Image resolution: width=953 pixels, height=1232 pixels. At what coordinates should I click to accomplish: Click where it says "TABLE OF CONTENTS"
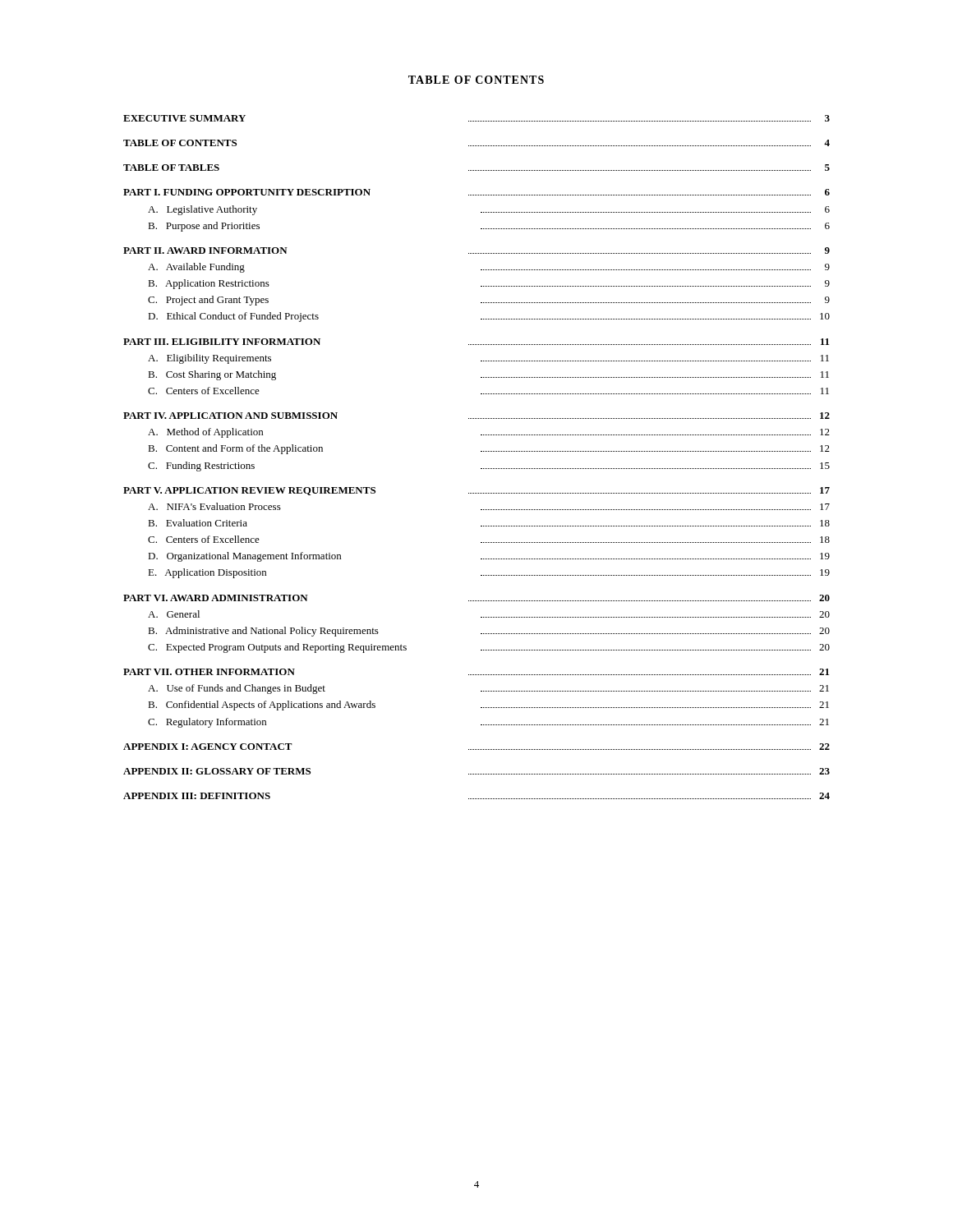pyautogui.click(x=476, y=80)
